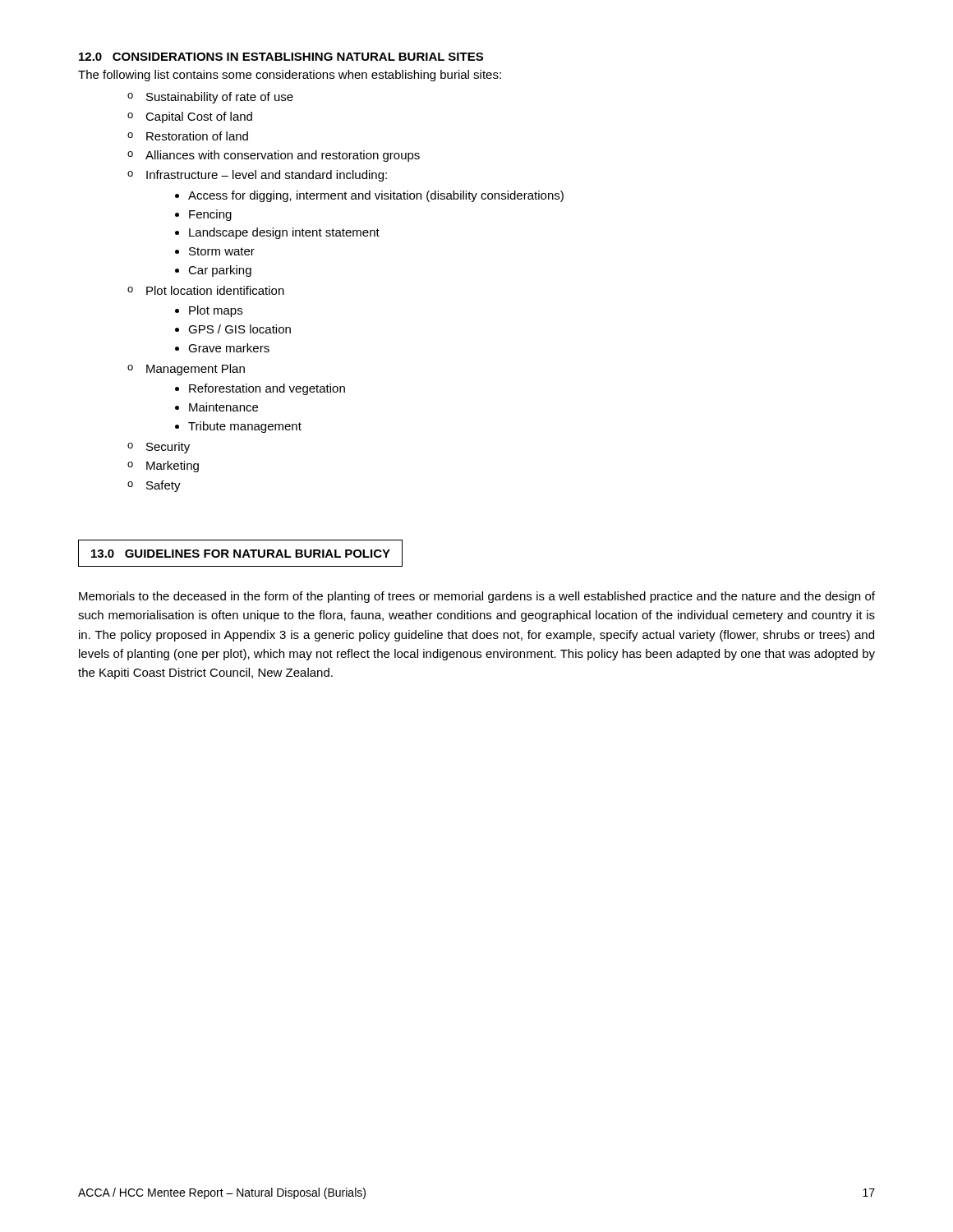This screenshot has height=1232, width=953.
Task: Click on the block starting "Storm water"
Action: click(221, 251)
